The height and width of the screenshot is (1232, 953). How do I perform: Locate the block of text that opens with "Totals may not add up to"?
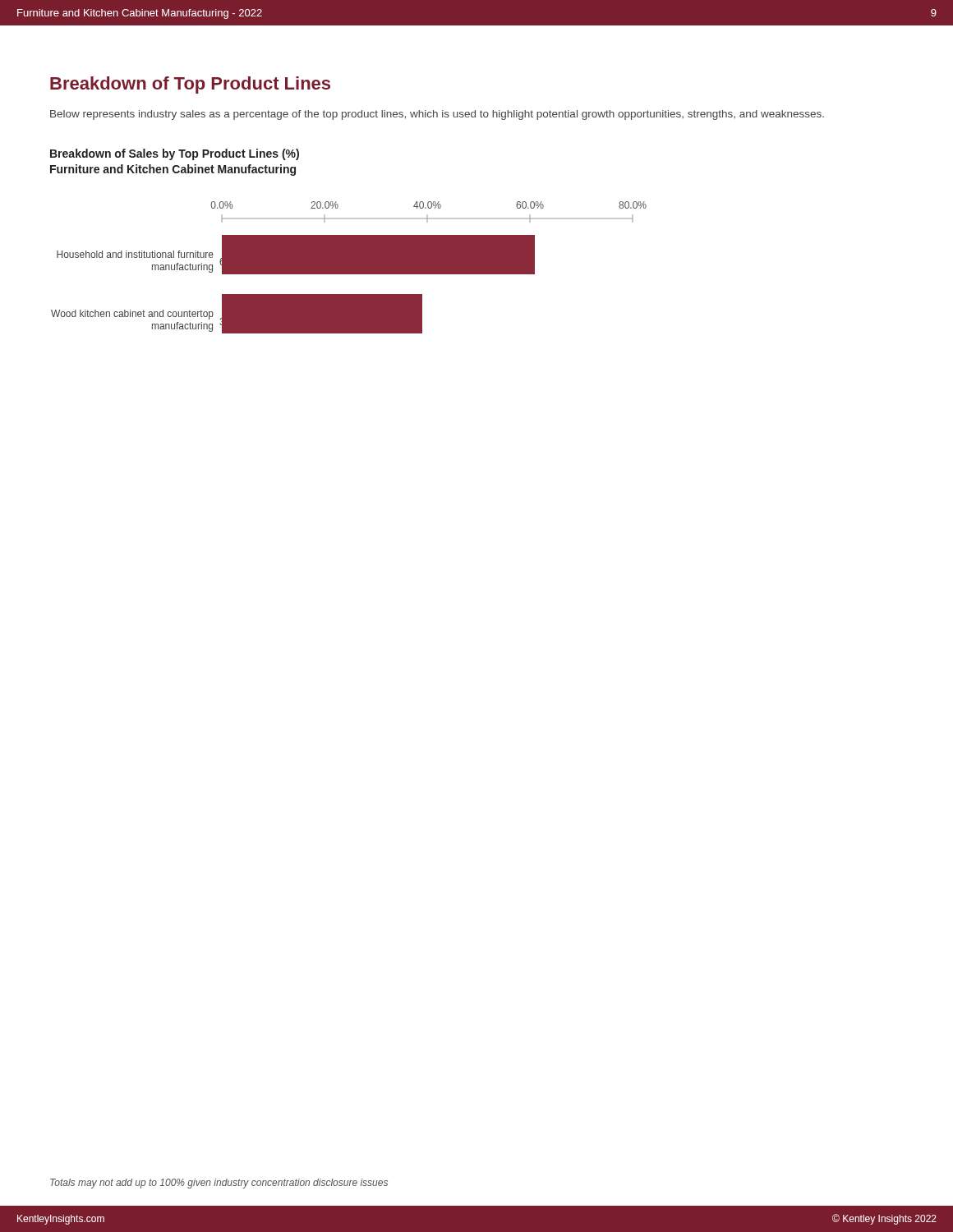[x=219, y=1183]
